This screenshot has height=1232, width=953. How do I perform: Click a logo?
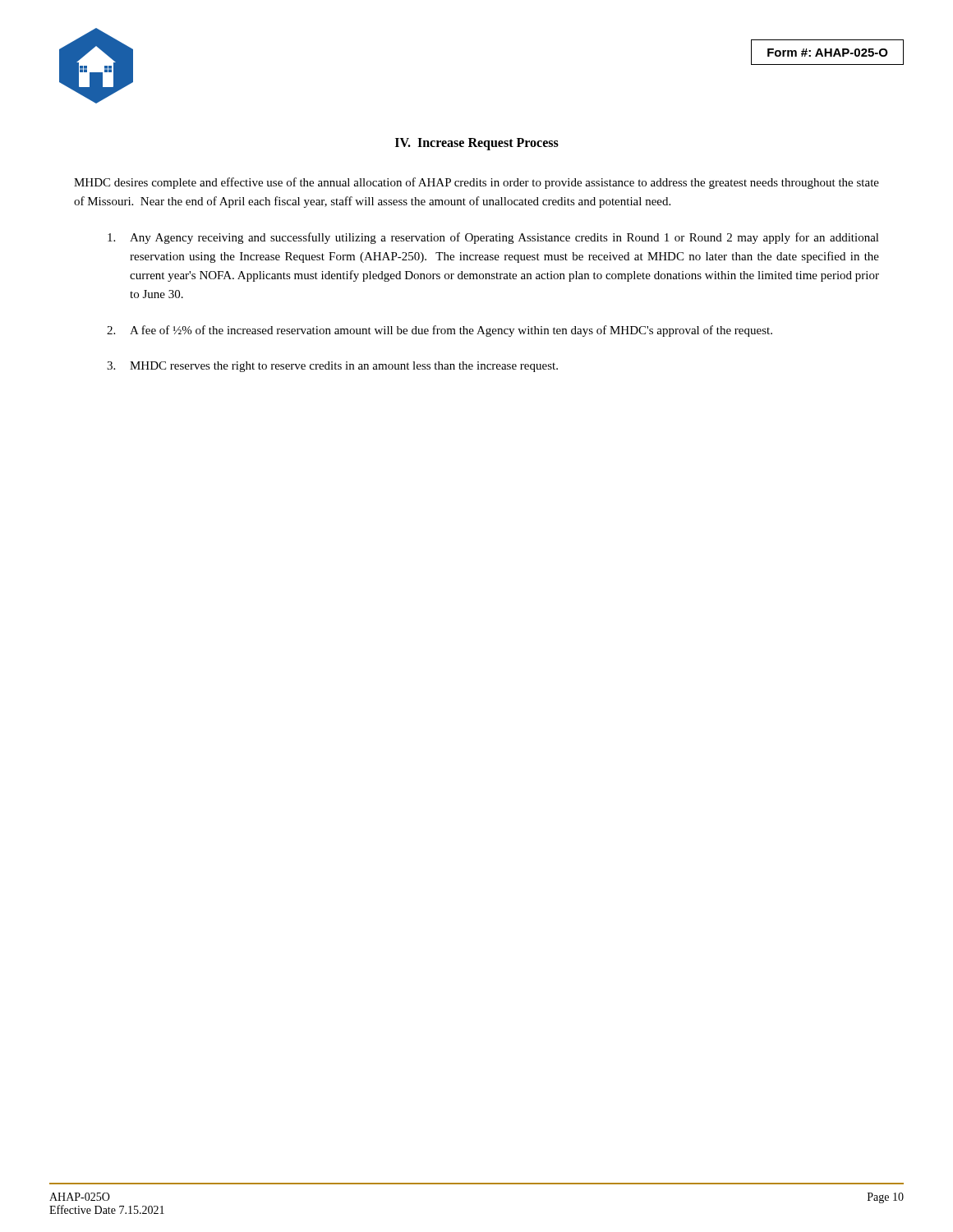click(x=97, y=67)
